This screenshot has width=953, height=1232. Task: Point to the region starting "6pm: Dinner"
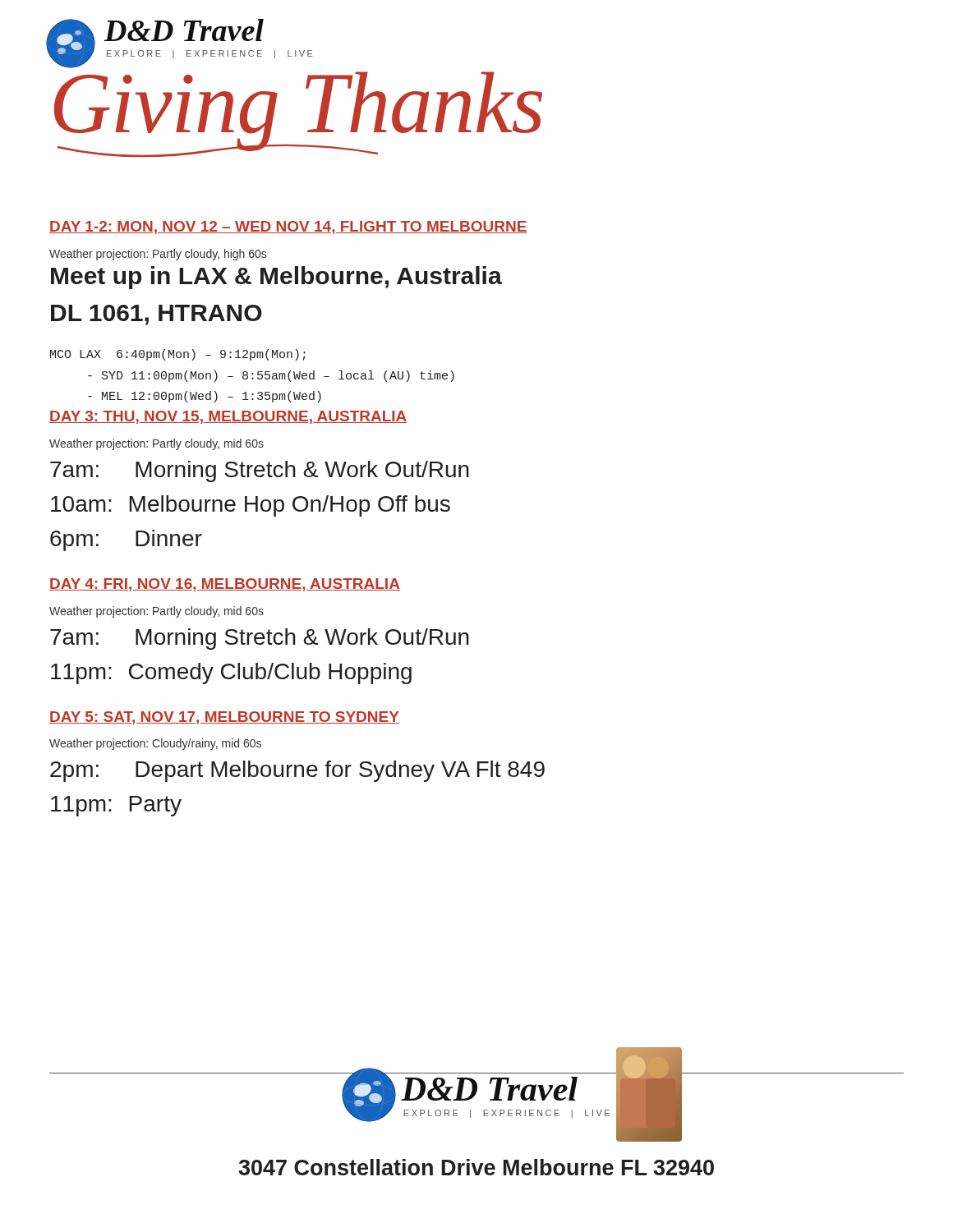click(65, 540)
